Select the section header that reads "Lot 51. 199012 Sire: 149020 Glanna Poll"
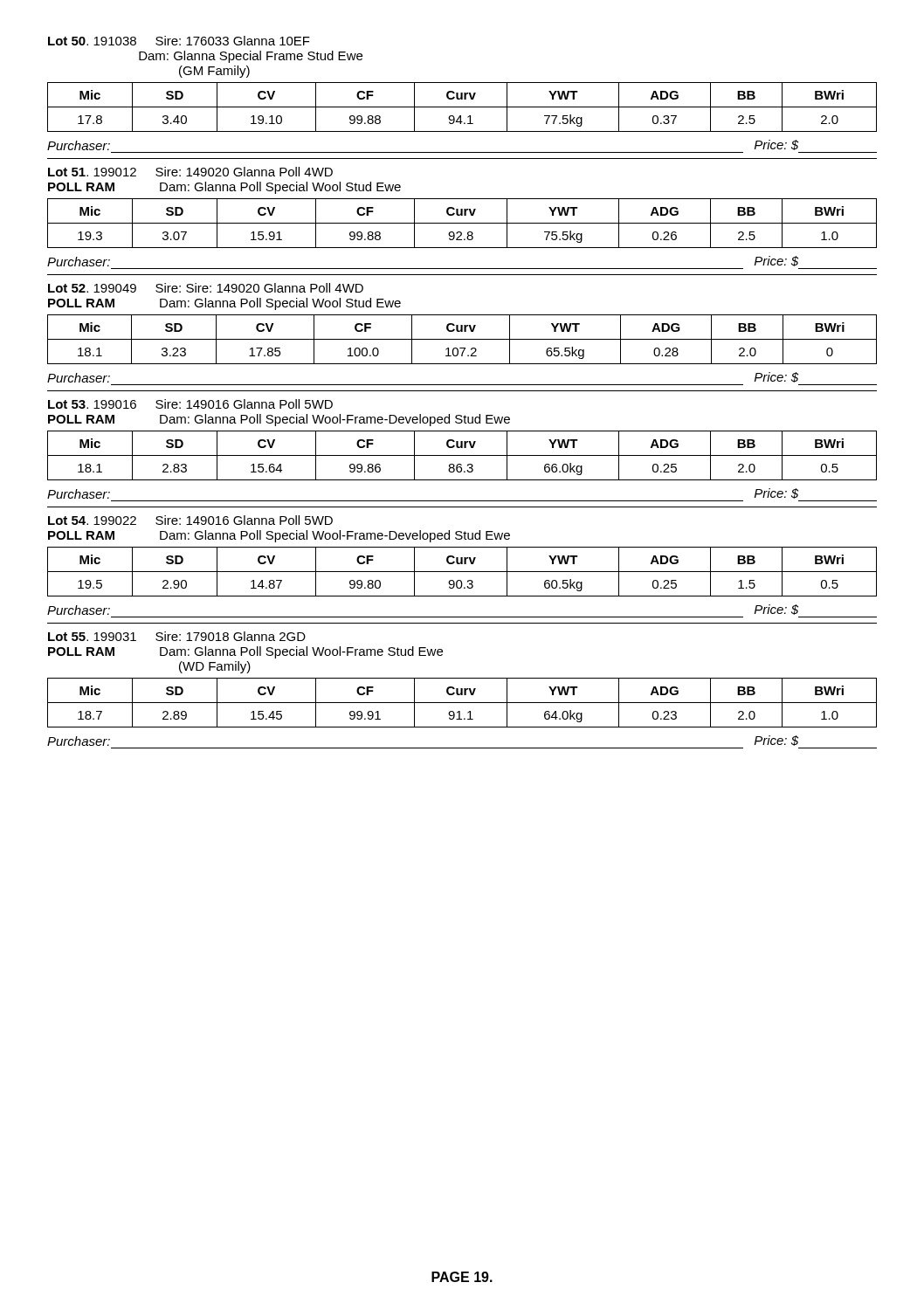The height and width of the screenshot is (1310, 924). [x=224, y=179]
